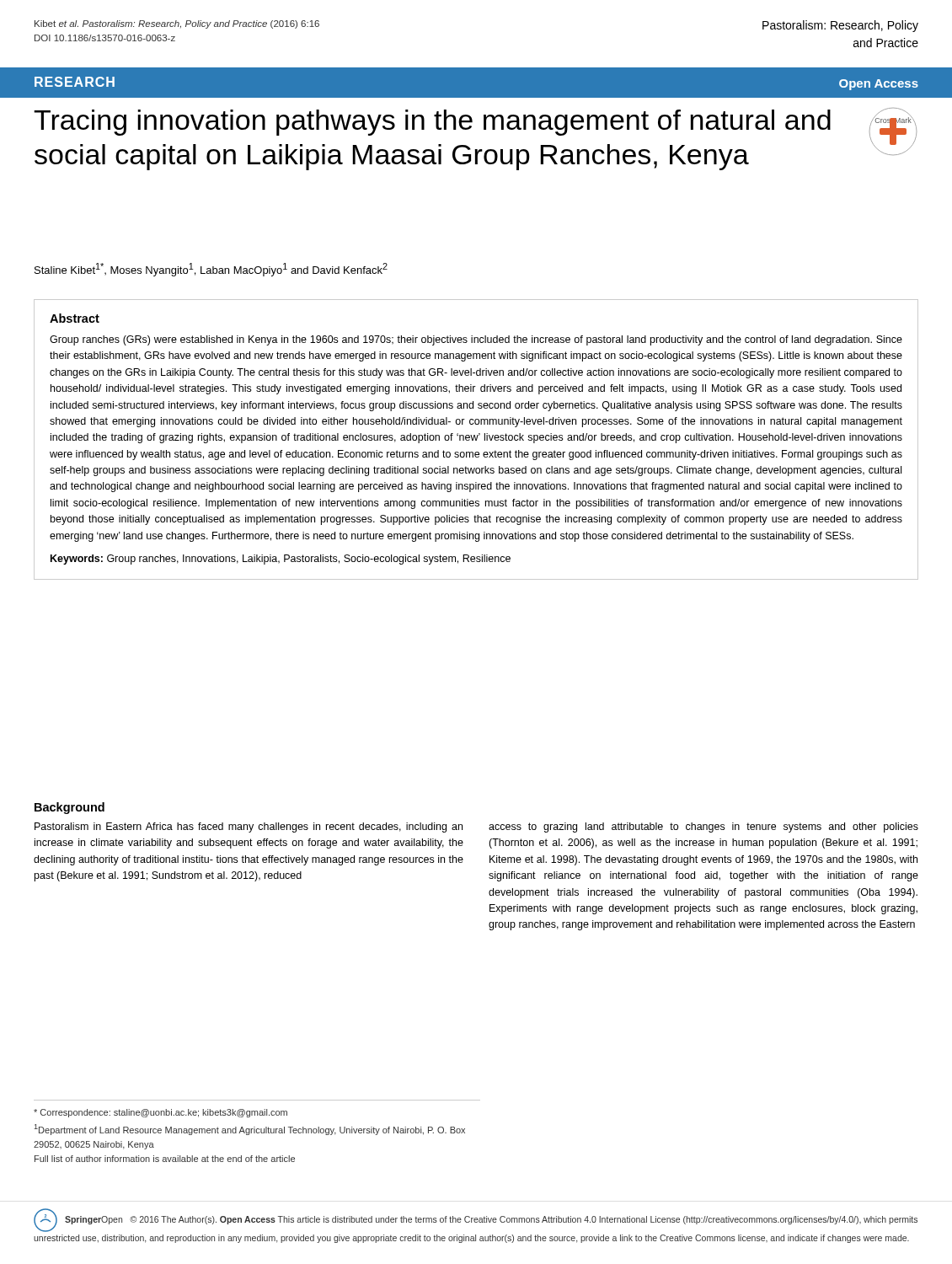Click a logo

click(x=893, y=131)
